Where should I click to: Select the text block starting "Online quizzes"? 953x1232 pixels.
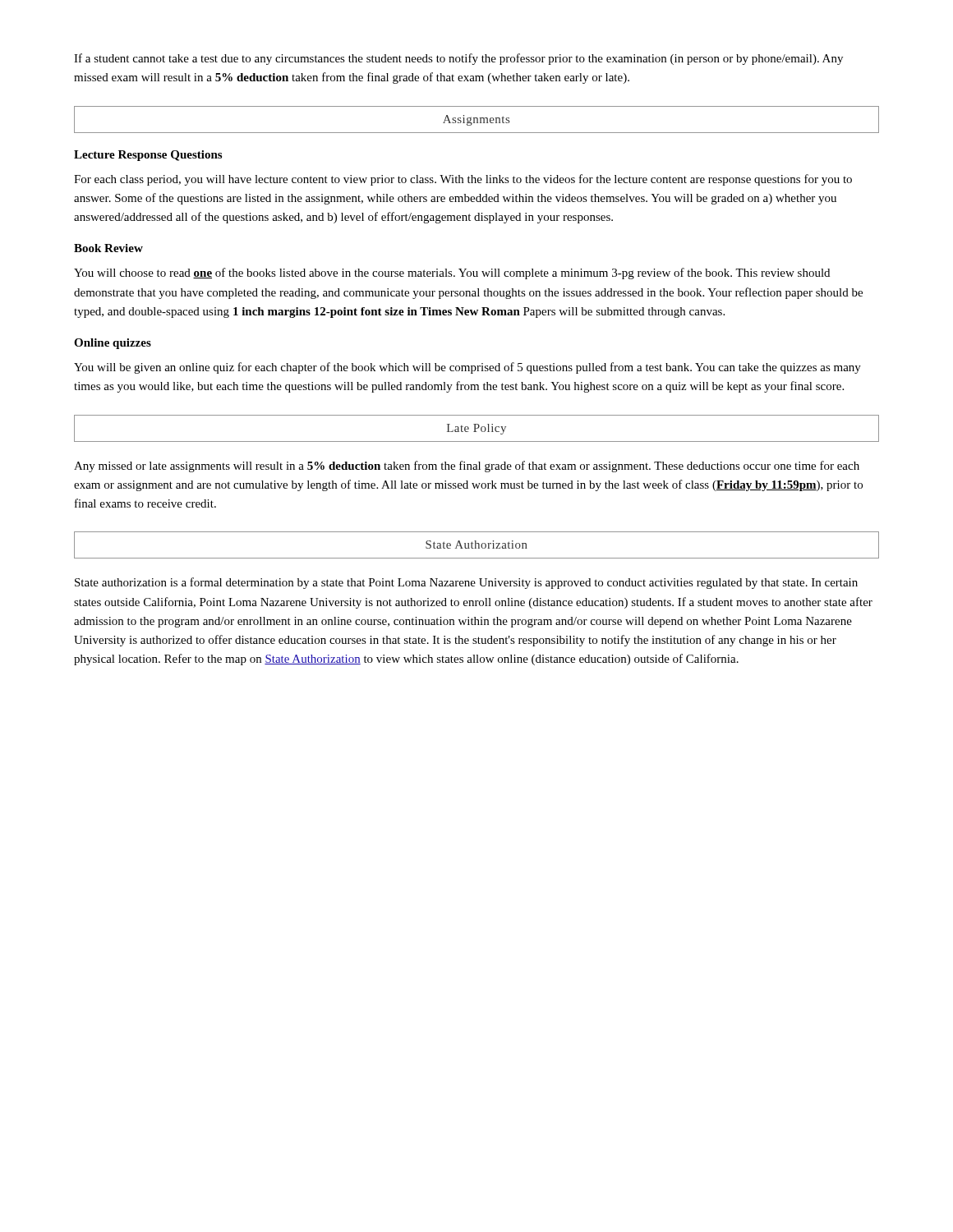pos(112,342)
